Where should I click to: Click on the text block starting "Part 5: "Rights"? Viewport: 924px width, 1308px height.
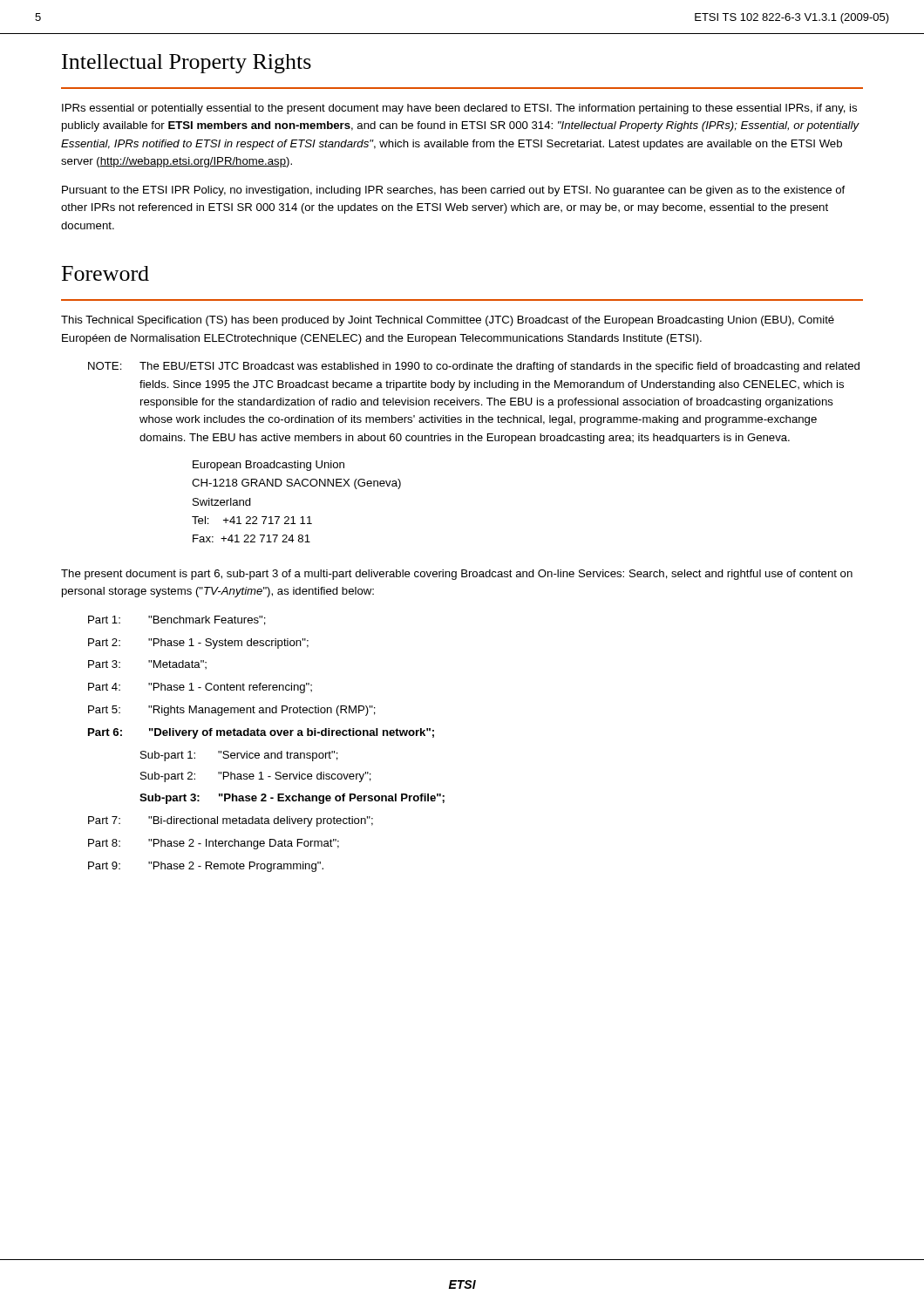(x=232, y=710)
